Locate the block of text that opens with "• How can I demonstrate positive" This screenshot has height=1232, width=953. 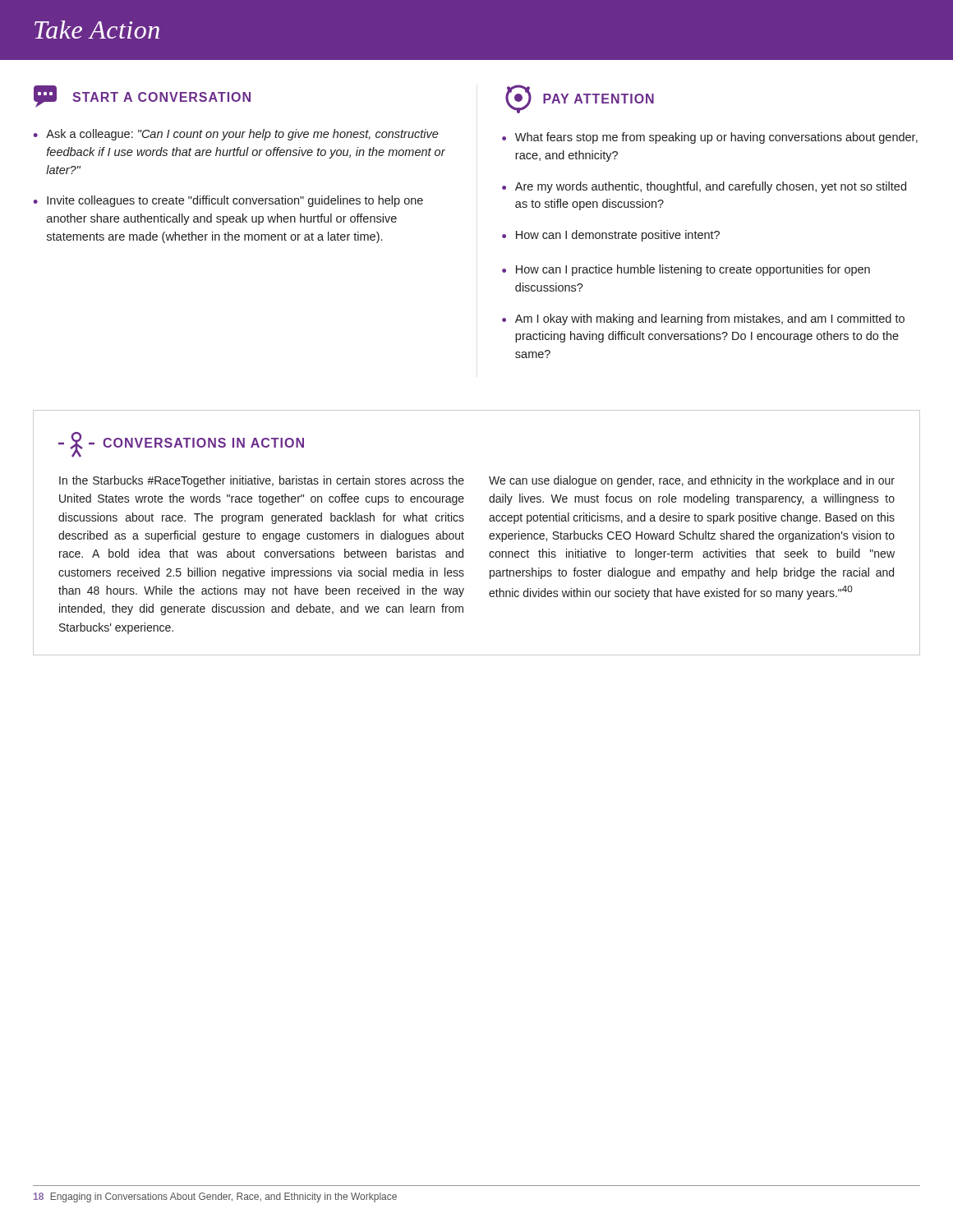pyautogui.click(x=711, y=237)
